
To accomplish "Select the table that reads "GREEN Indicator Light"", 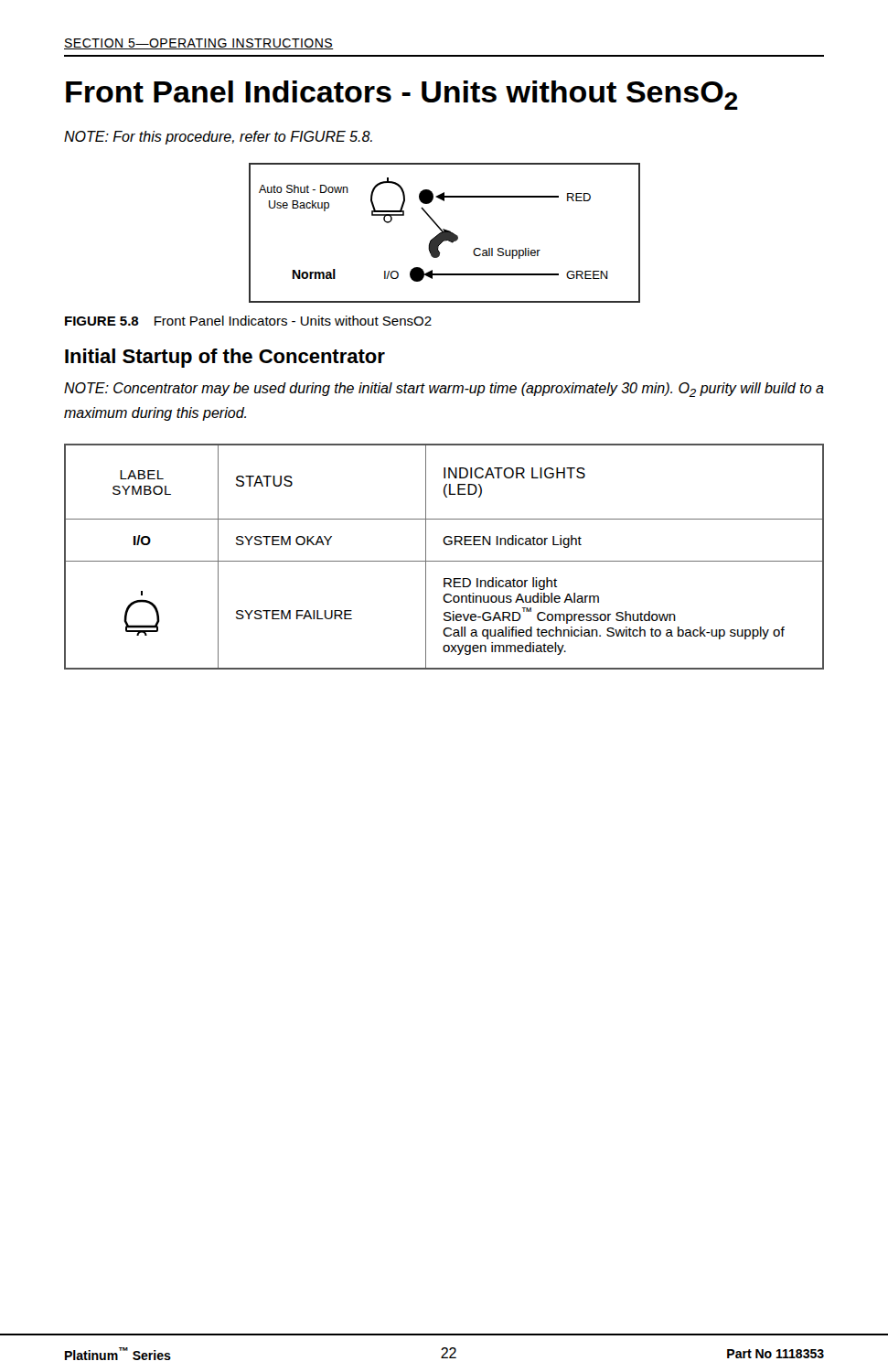I will 444,556.
